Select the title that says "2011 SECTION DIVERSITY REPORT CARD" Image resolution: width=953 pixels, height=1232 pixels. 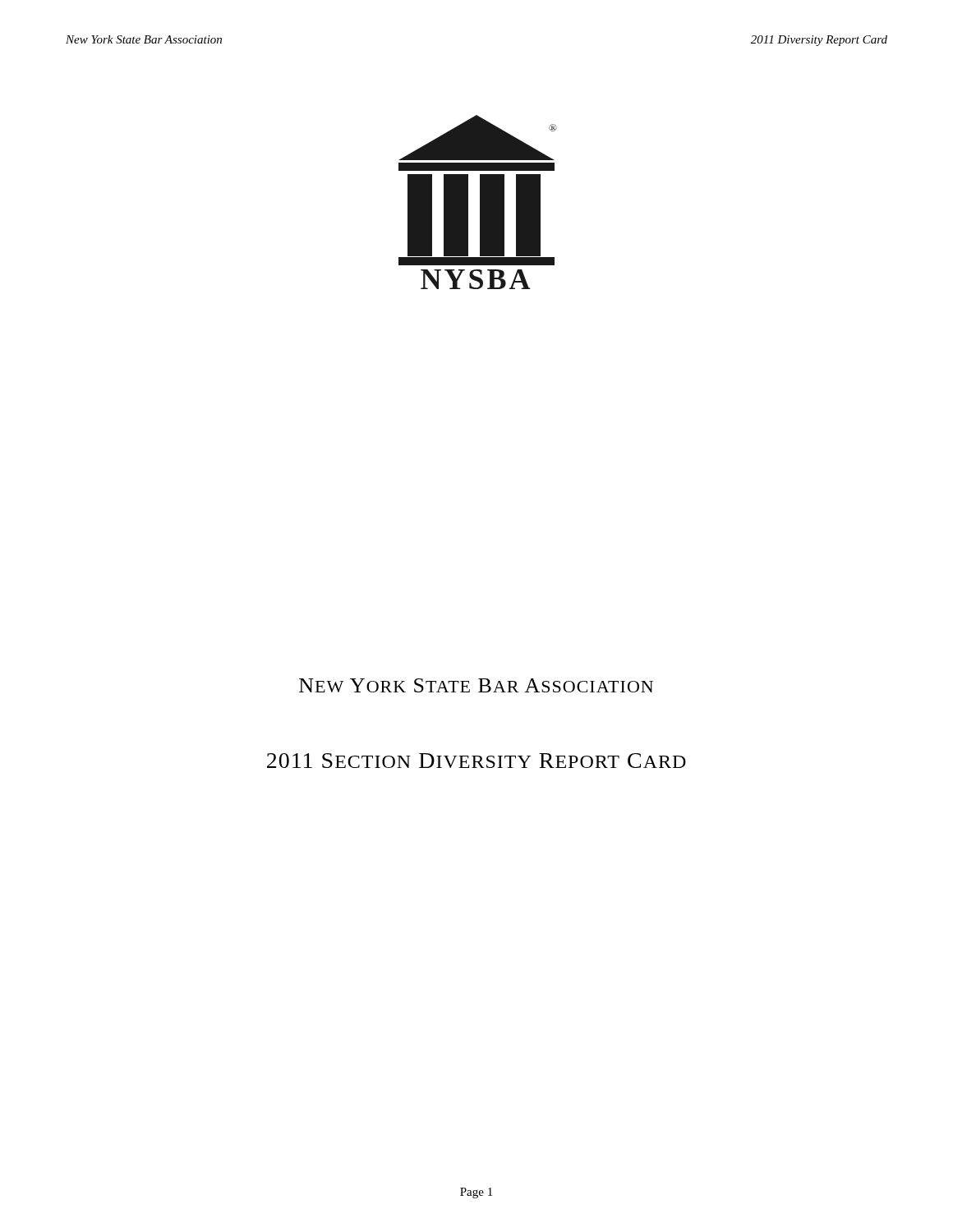click(x=476, y=760)
